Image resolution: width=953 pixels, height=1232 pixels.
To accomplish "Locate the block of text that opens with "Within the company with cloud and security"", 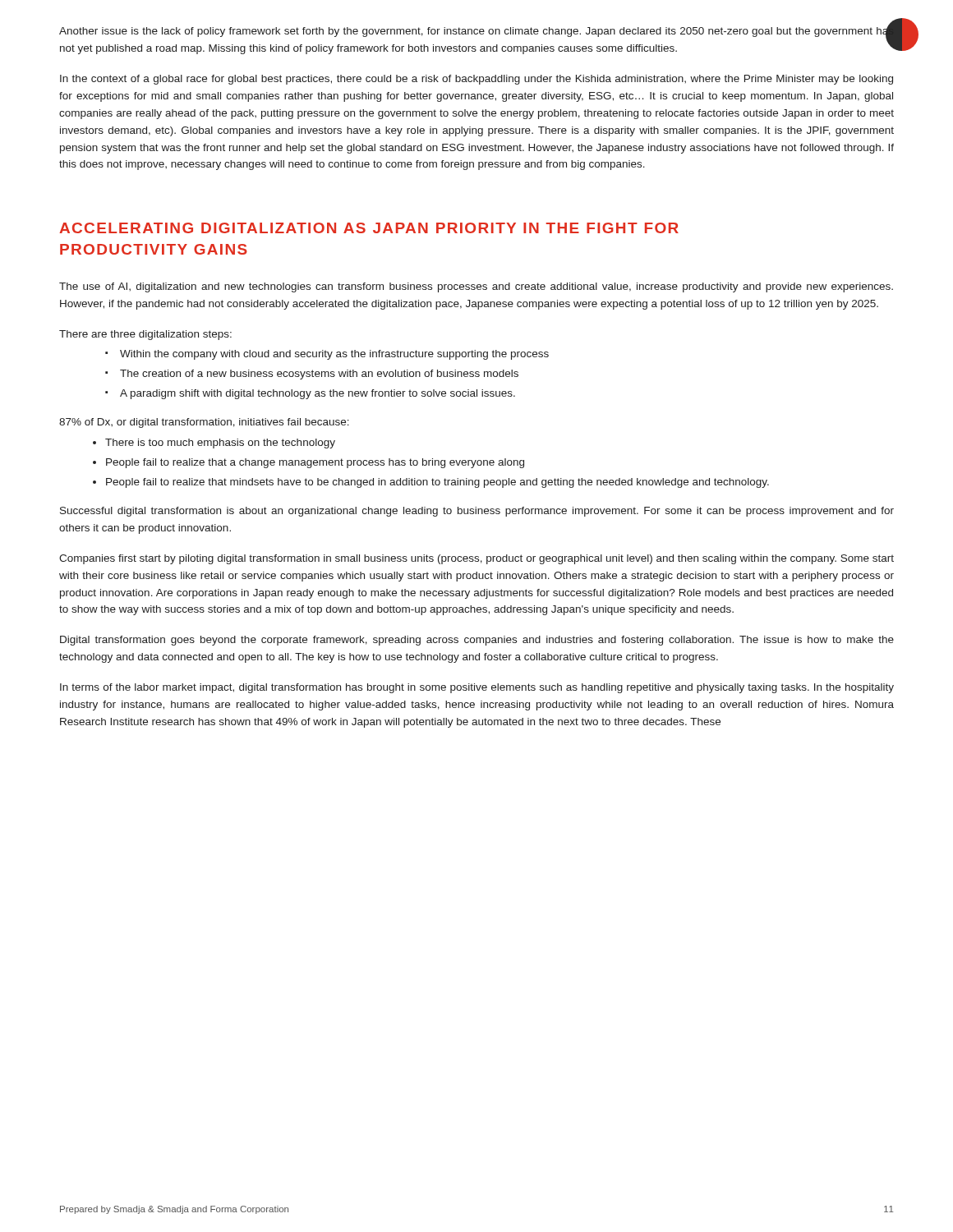I will tap(335, 354).
